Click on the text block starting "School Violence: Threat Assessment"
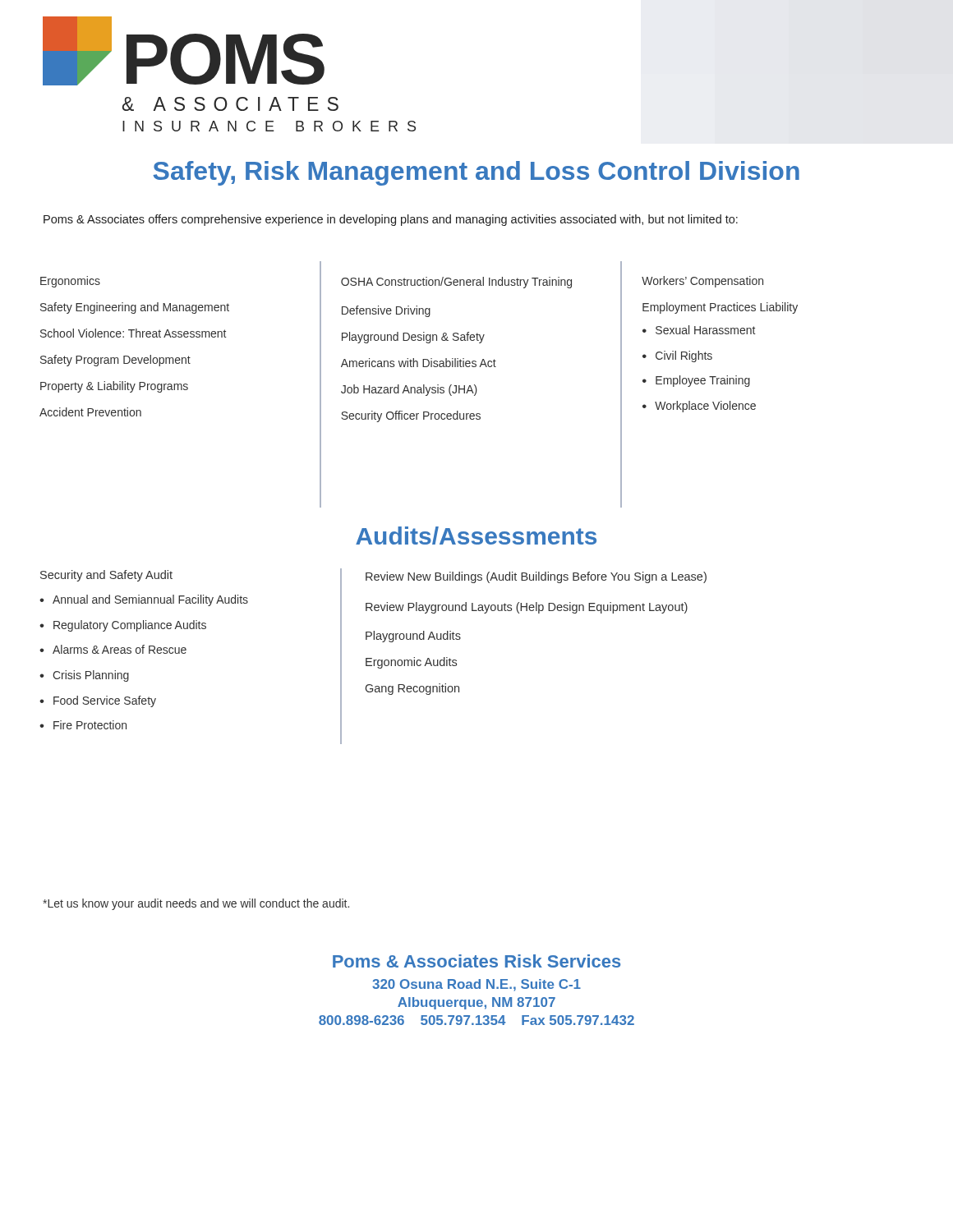The image size is (953, 1232). pyautogui.click(x=133, y=333)
